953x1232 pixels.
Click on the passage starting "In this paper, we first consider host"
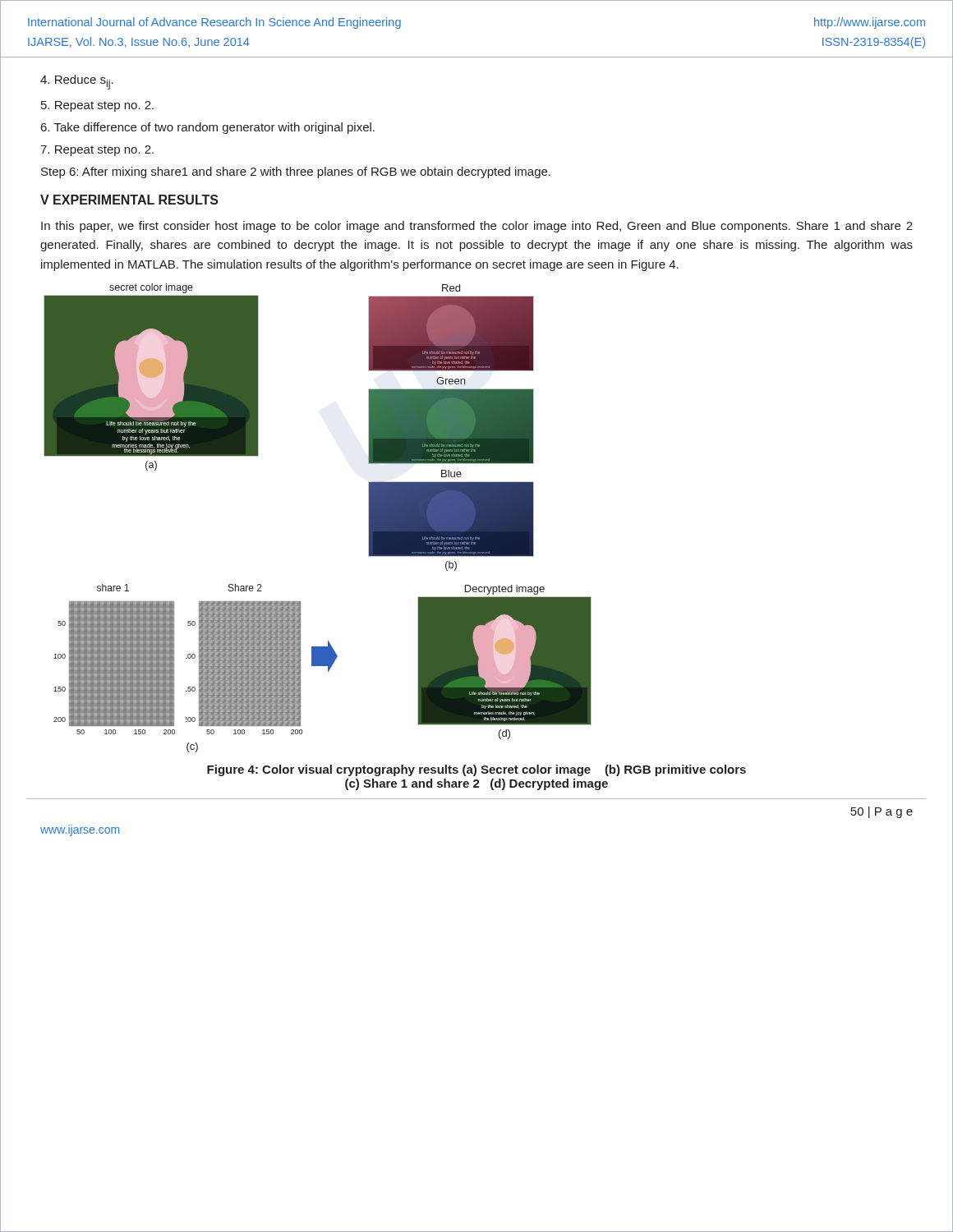pyautogui.click(x=476, y=245)
